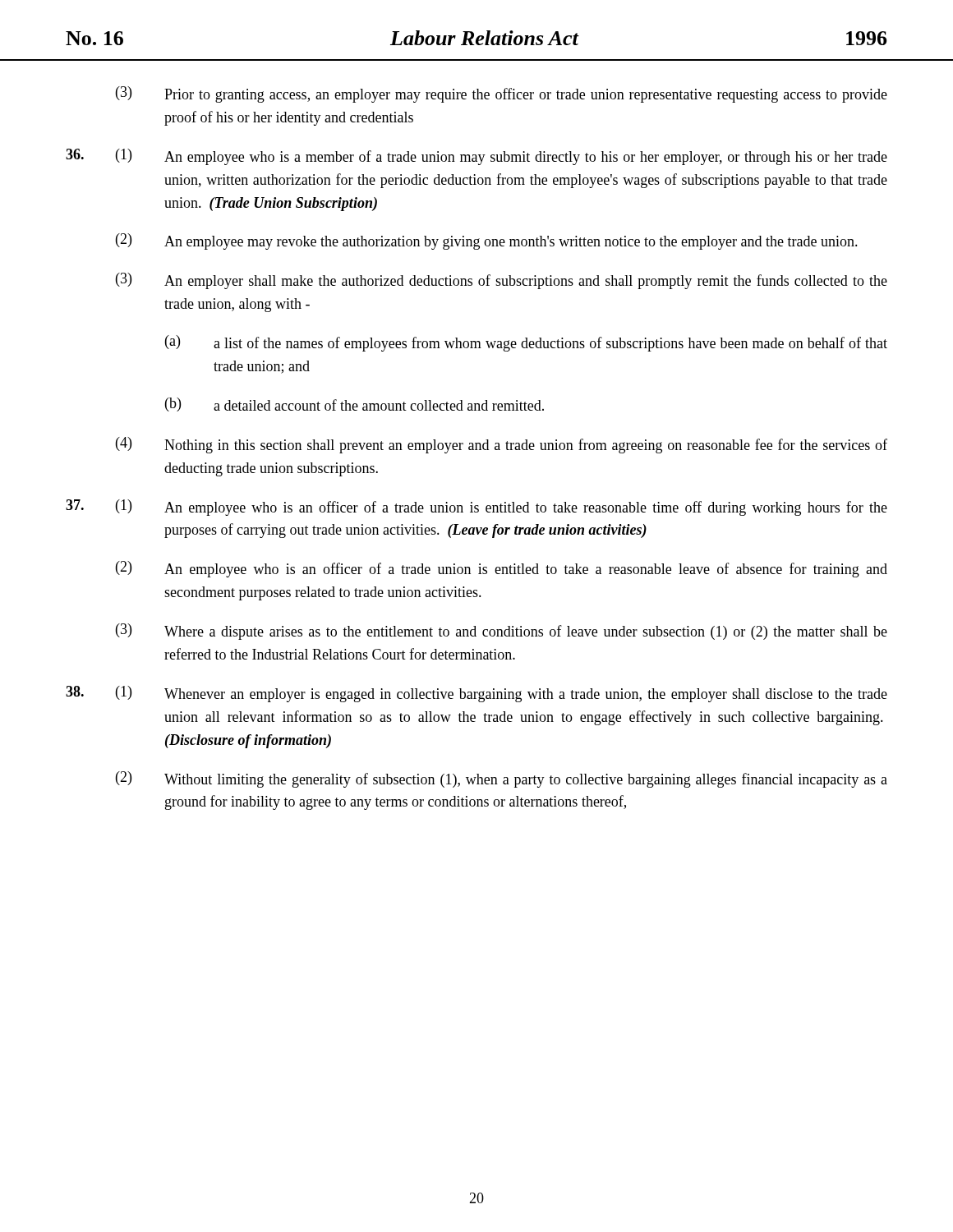This screenshot has width=953, height=1232.
Task: Navigate to the block starting "36. (1) An employee who is a"
Action: 476,180
